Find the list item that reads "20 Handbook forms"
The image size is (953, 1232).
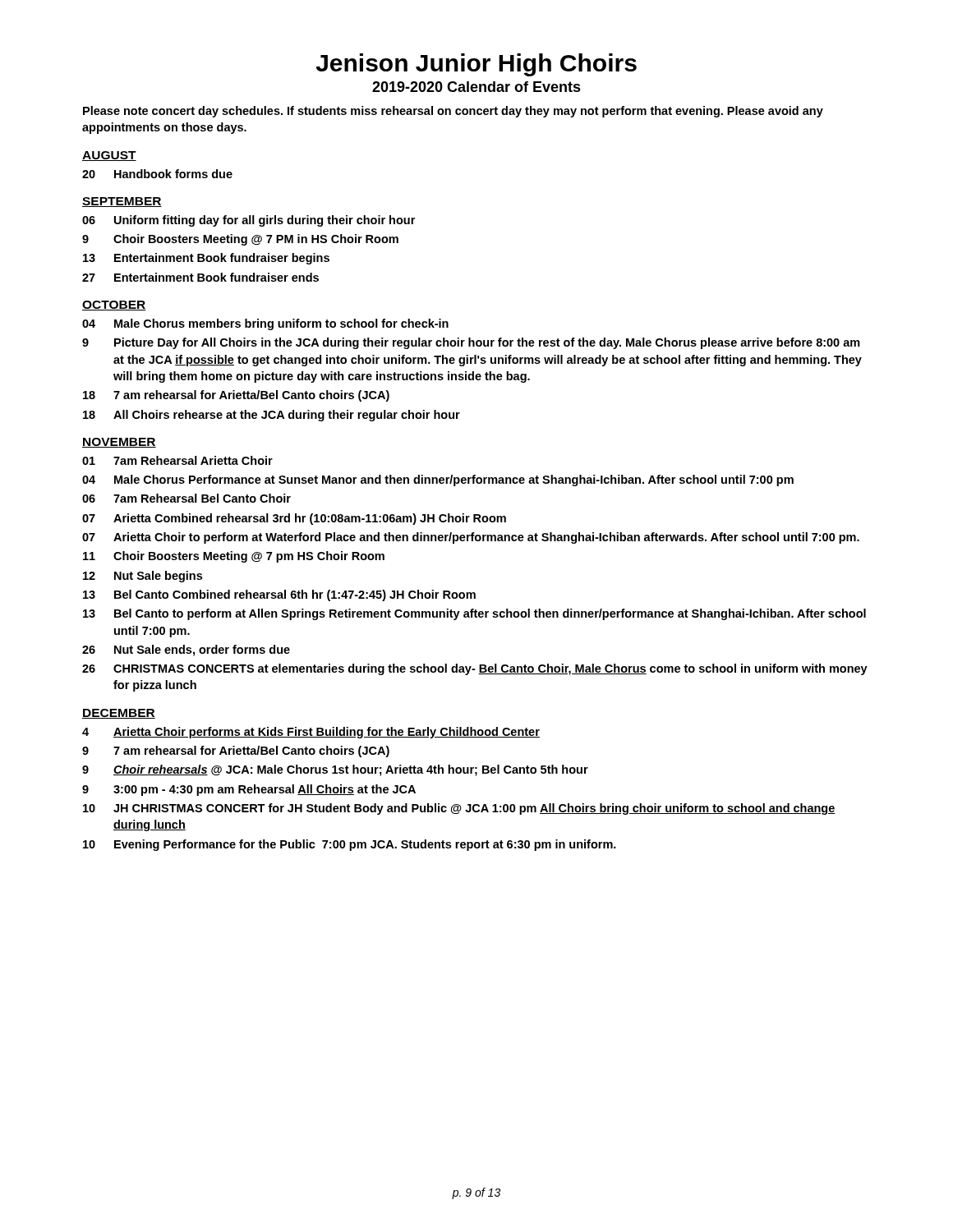[x=157, y=174]
